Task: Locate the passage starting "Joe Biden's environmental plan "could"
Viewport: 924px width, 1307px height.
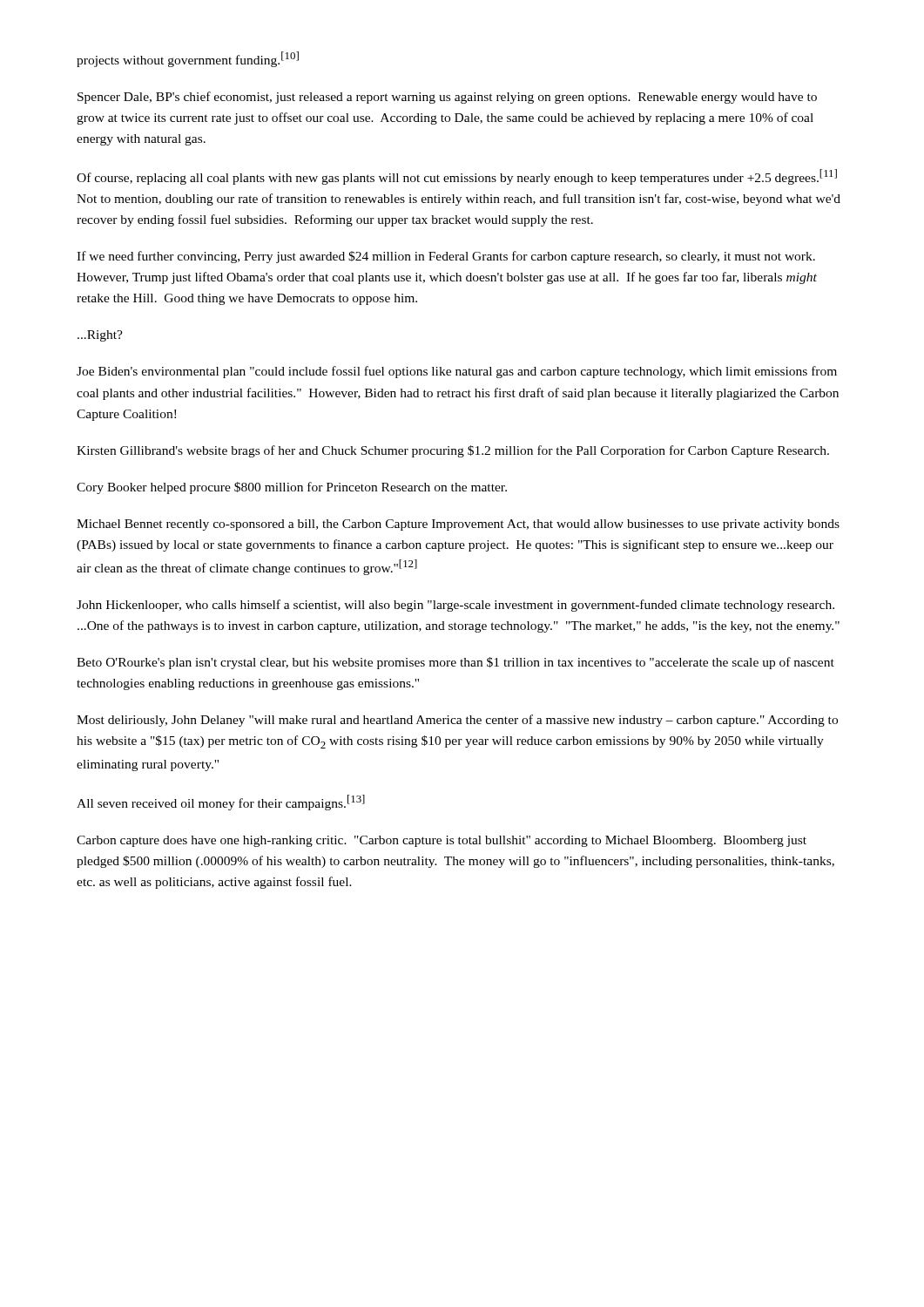Action: point(458,392)
